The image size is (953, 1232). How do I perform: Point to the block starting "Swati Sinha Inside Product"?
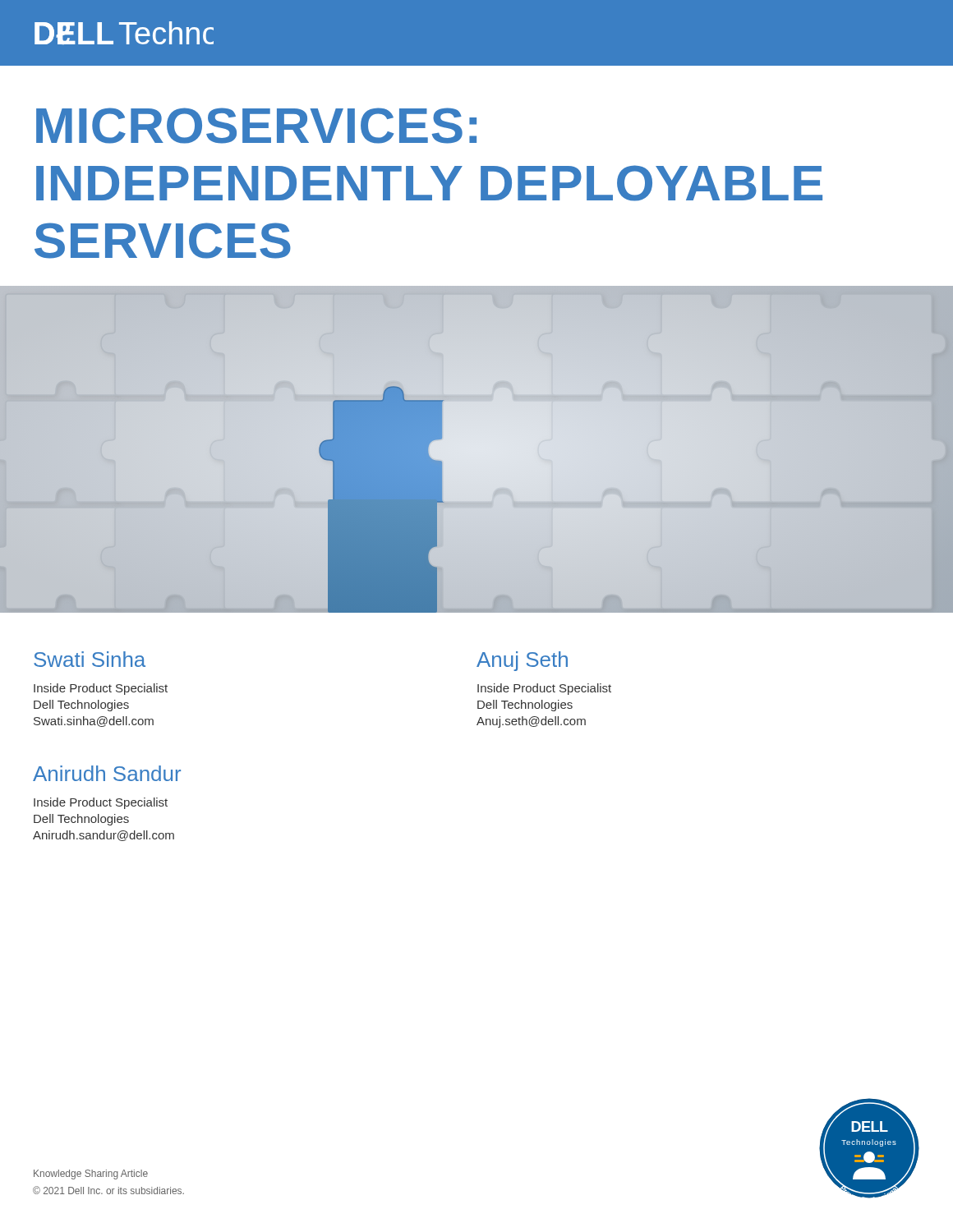90,659
